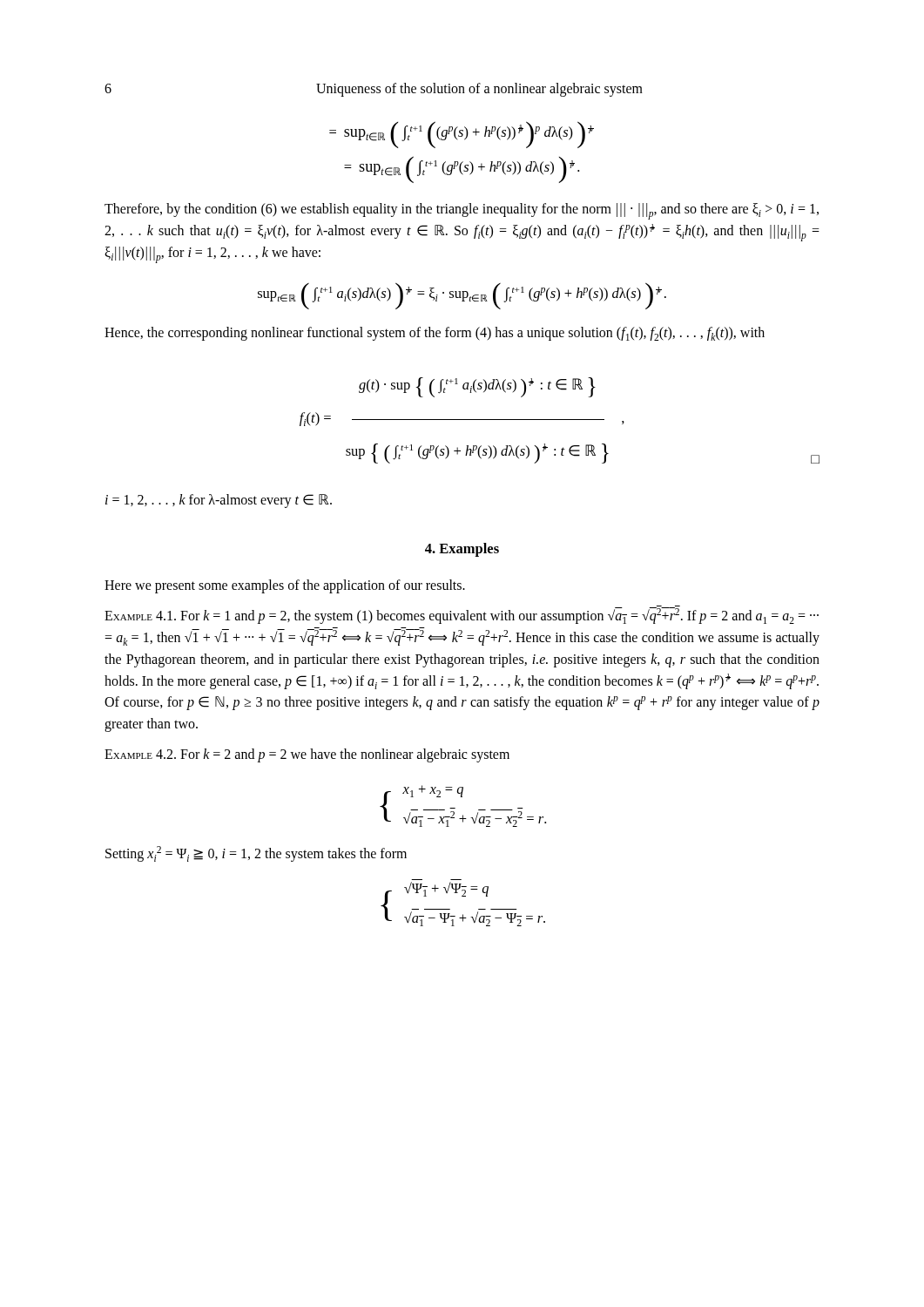Navigate to the passage starting "4. Examples"

(x=462, y=548)
